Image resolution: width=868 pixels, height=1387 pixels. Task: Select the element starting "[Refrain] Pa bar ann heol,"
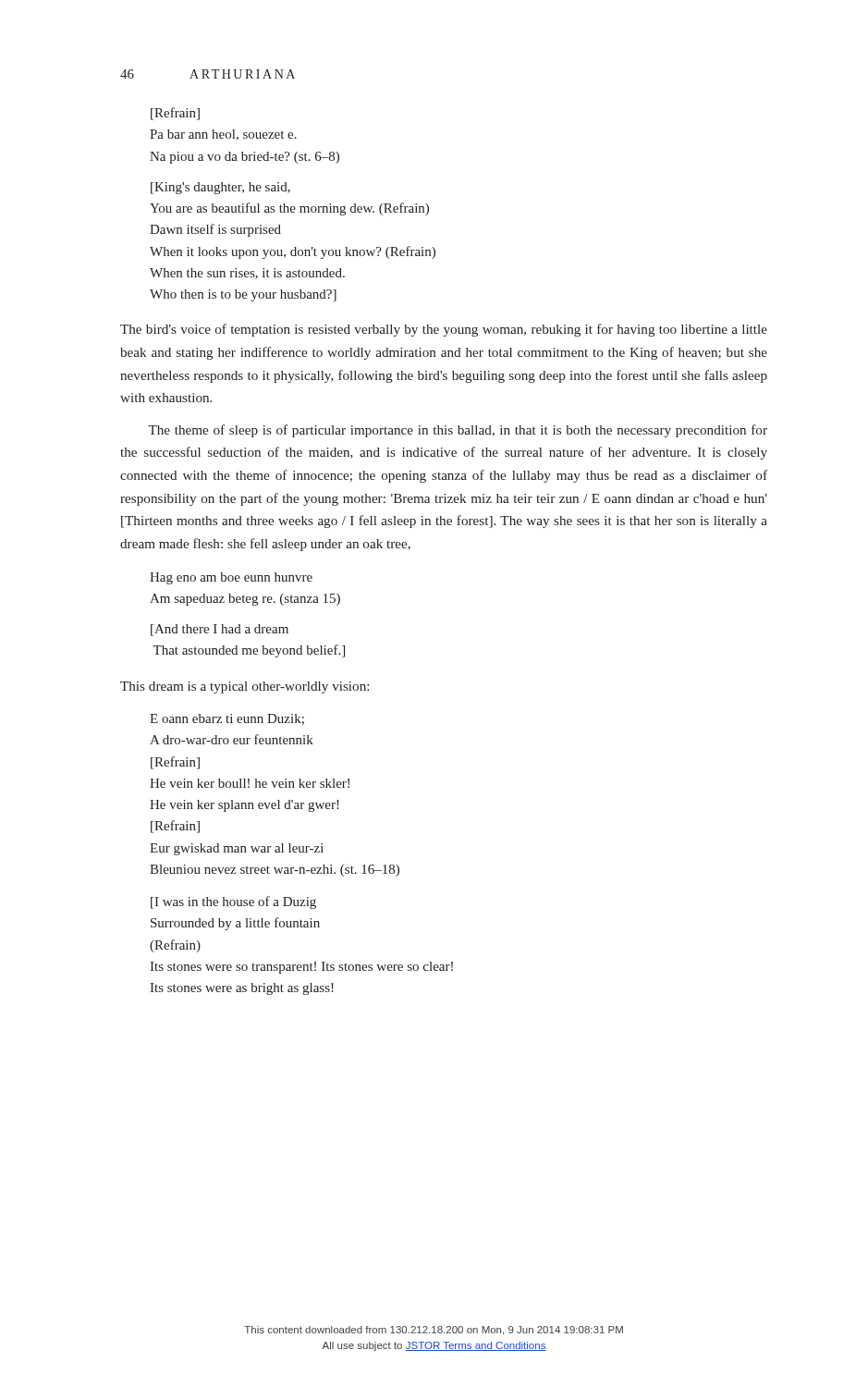(x=245, y=134)
